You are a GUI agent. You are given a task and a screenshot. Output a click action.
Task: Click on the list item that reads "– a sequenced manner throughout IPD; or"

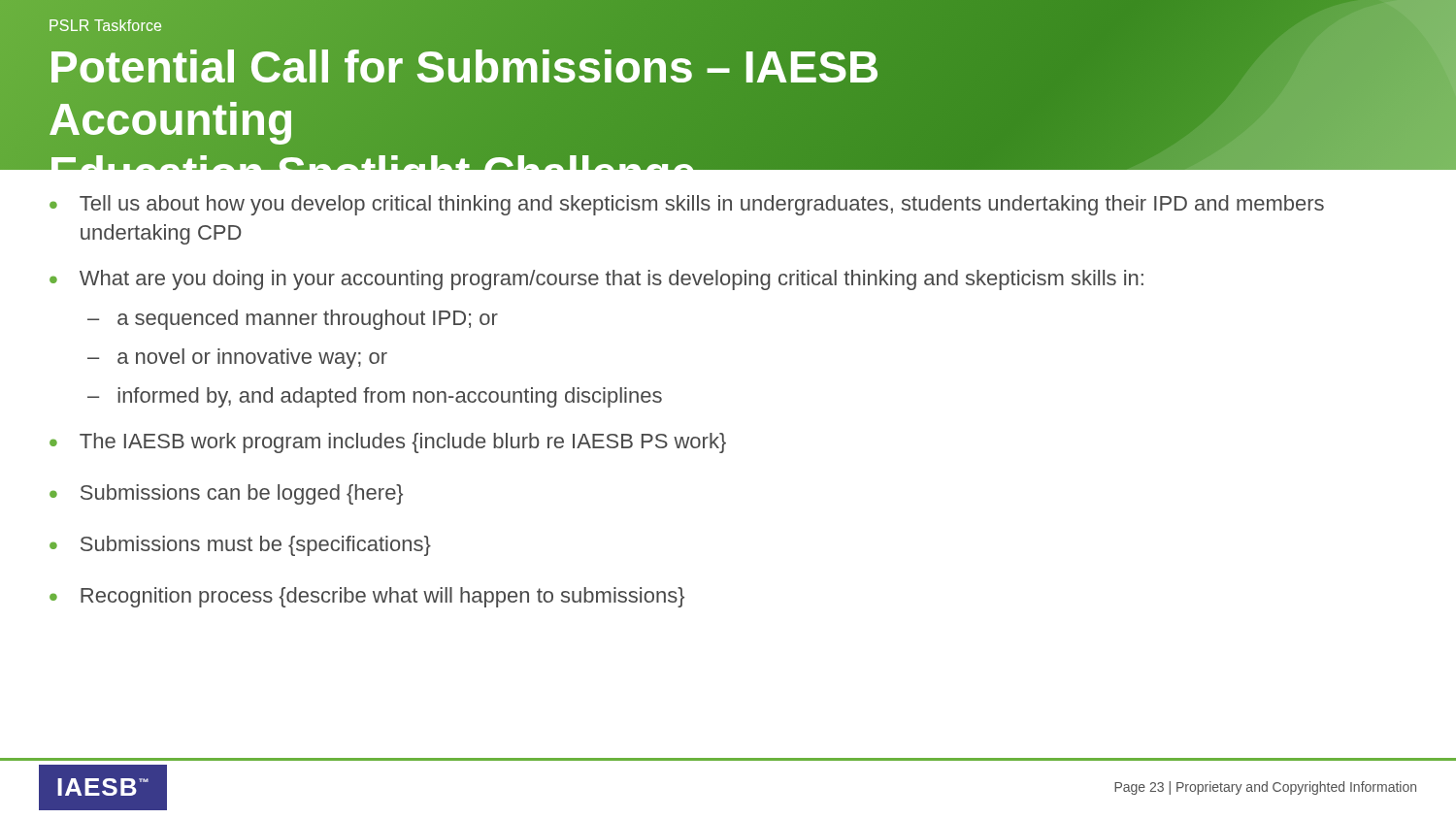[x=293, y=318]
